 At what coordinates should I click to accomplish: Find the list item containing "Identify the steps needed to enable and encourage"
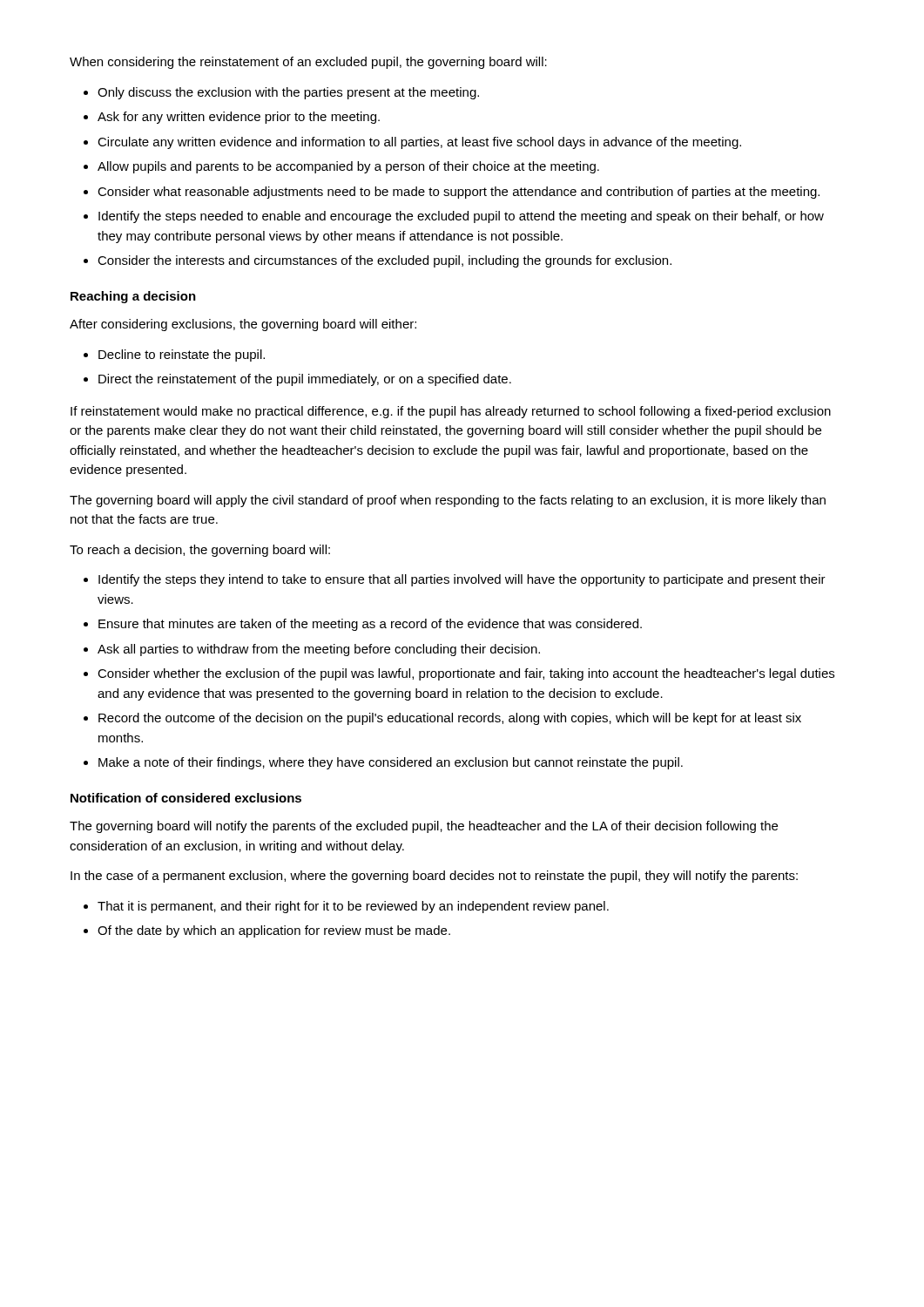(472, 226)
